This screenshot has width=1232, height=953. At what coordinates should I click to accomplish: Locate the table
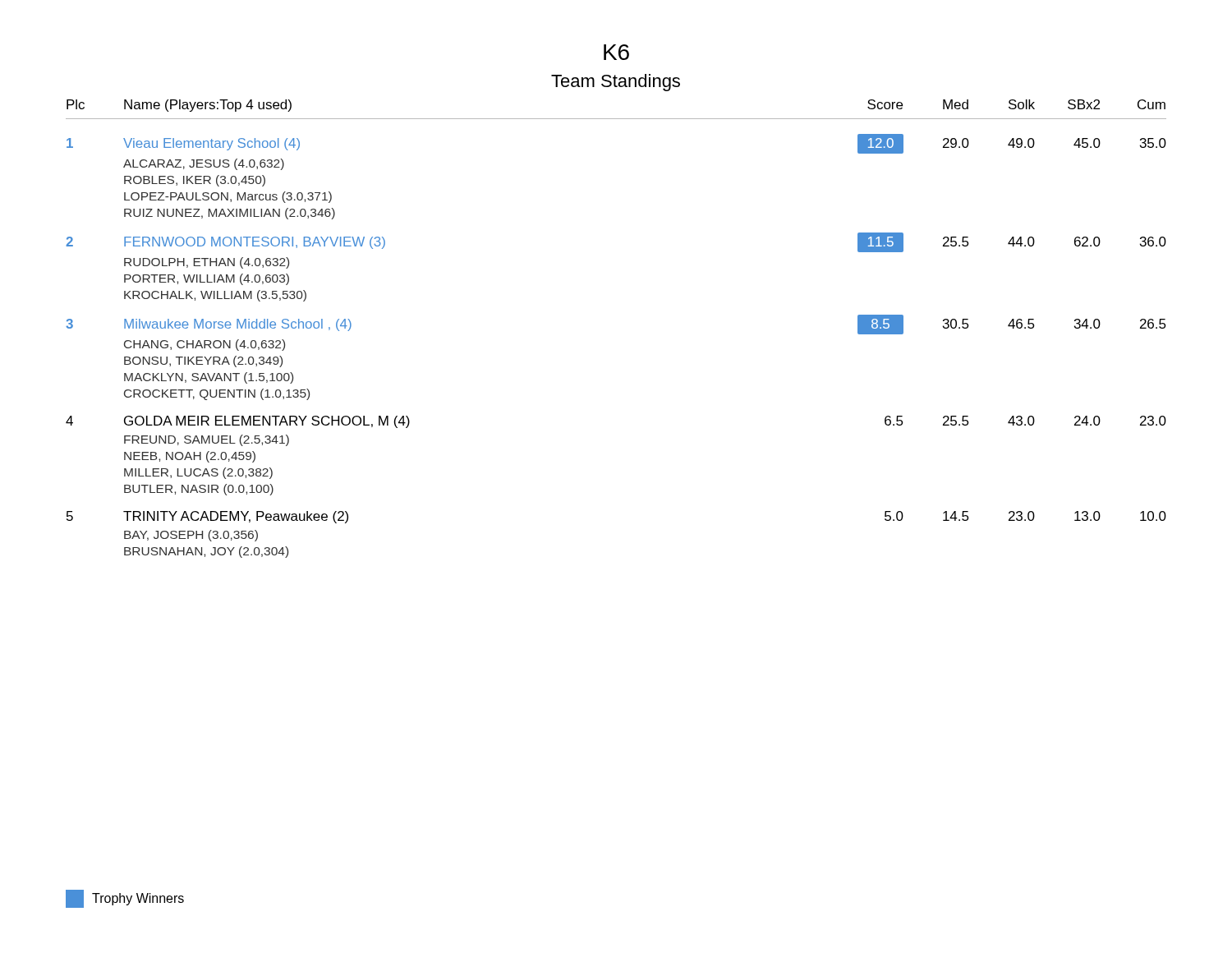[616, 328]
